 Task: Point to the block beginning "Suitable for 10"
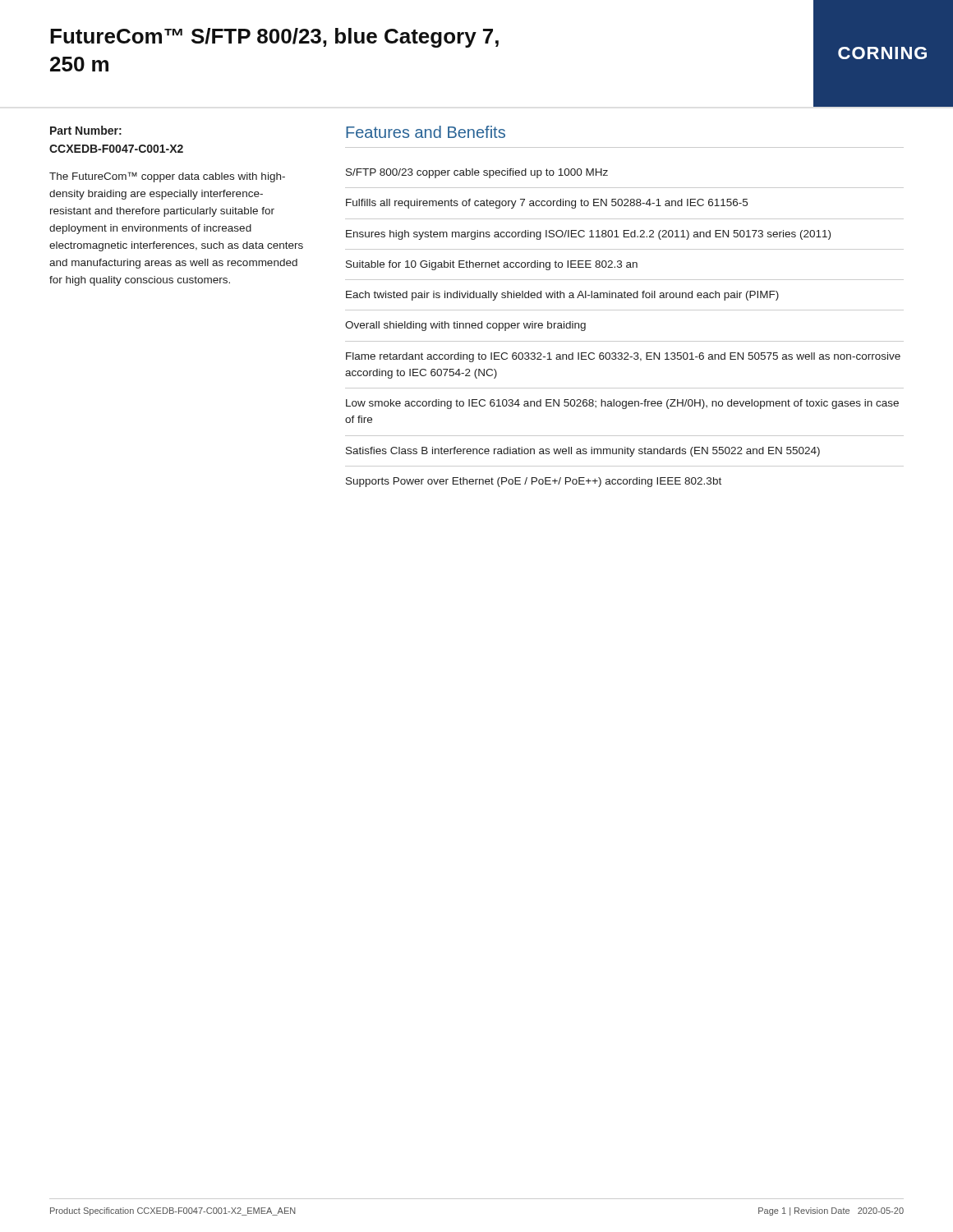tap(492, 264)
